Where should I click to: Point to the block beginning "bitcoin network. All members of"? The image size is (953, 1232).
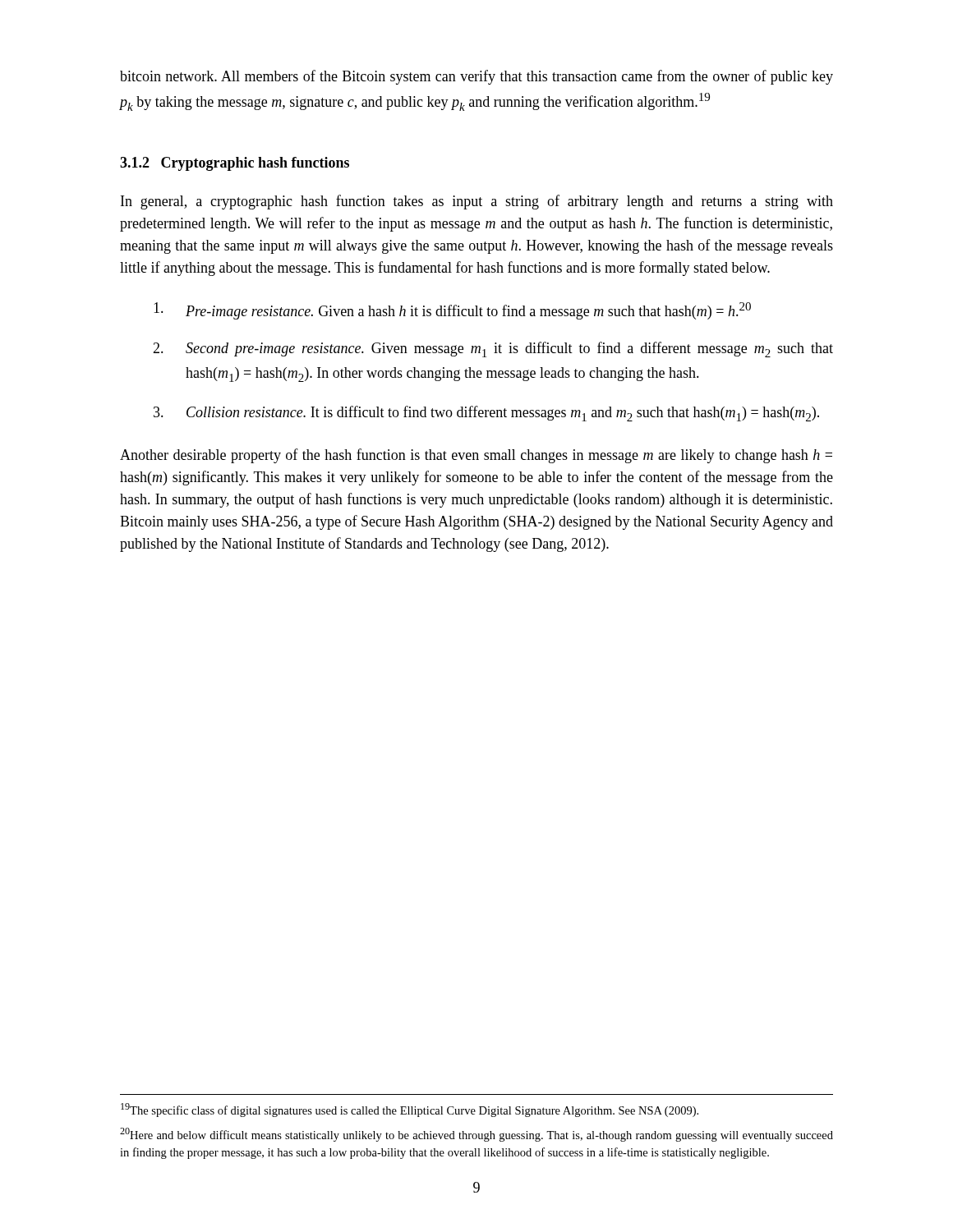(476, 91)
